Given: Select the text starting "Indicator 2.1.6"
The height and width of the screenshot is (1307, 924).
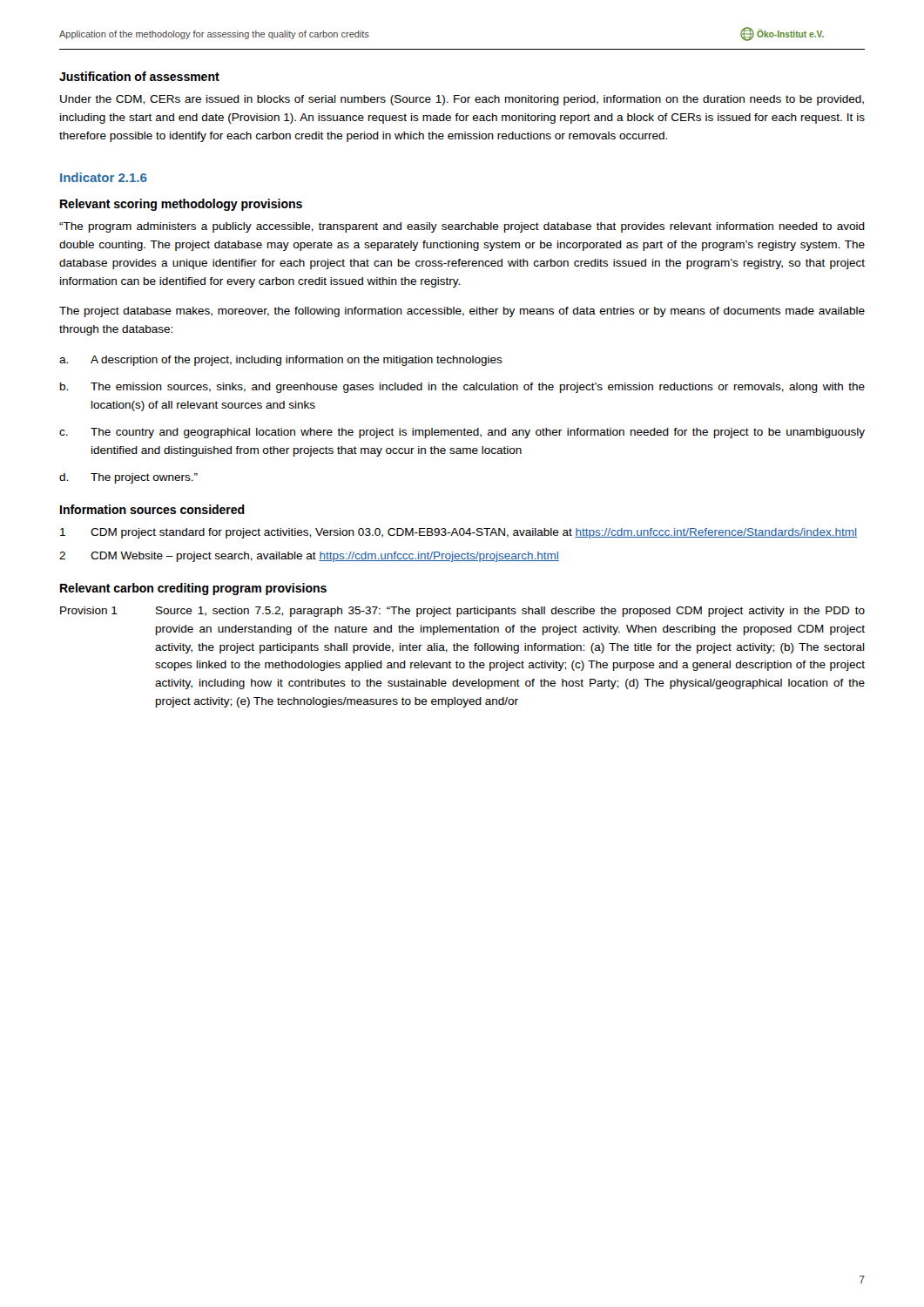Looking at the screenshot, I should pos(103,177).
